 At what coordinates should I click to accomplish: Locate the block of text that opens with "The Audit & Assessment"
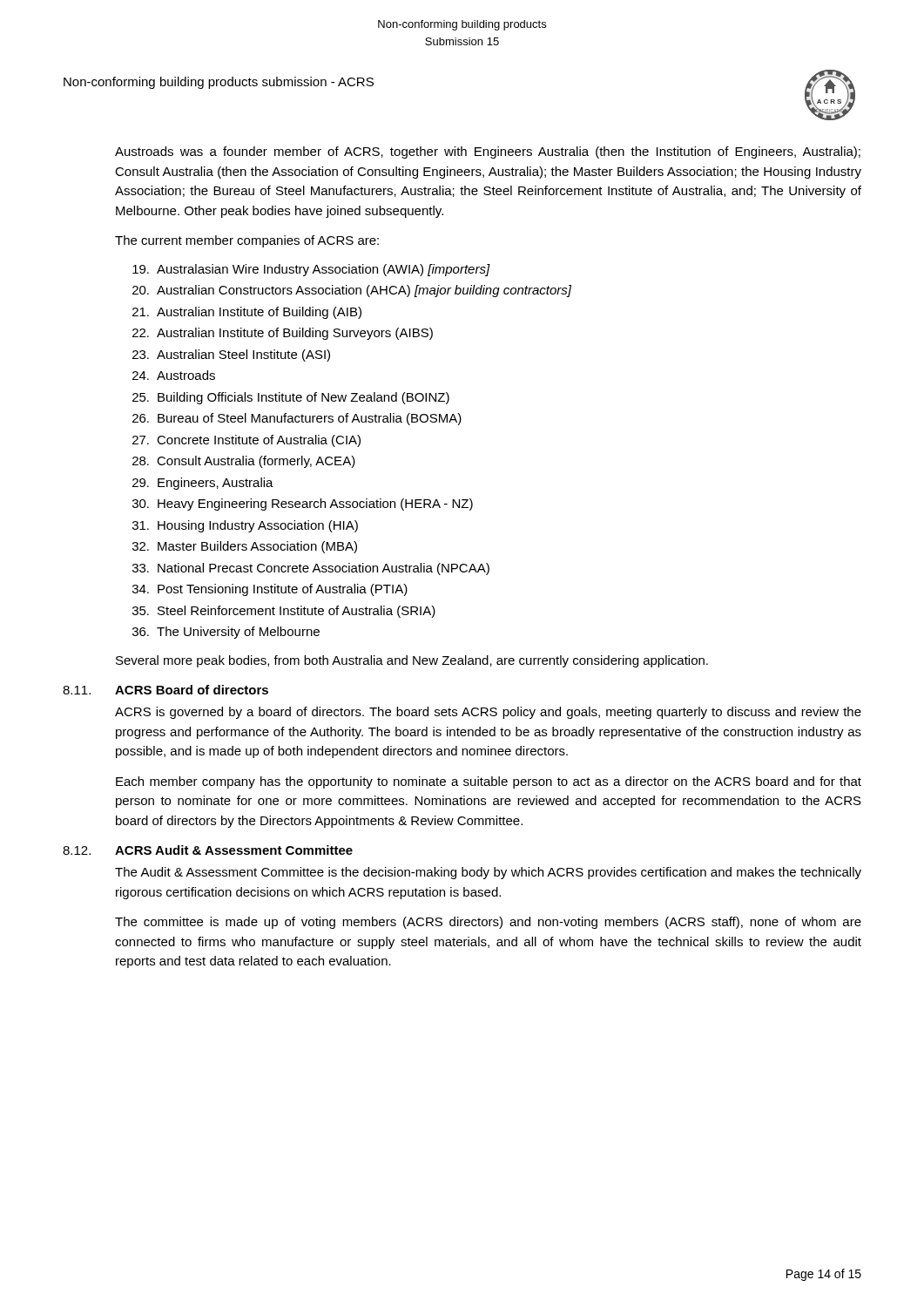pyautogui.click(x=488, y=882)
